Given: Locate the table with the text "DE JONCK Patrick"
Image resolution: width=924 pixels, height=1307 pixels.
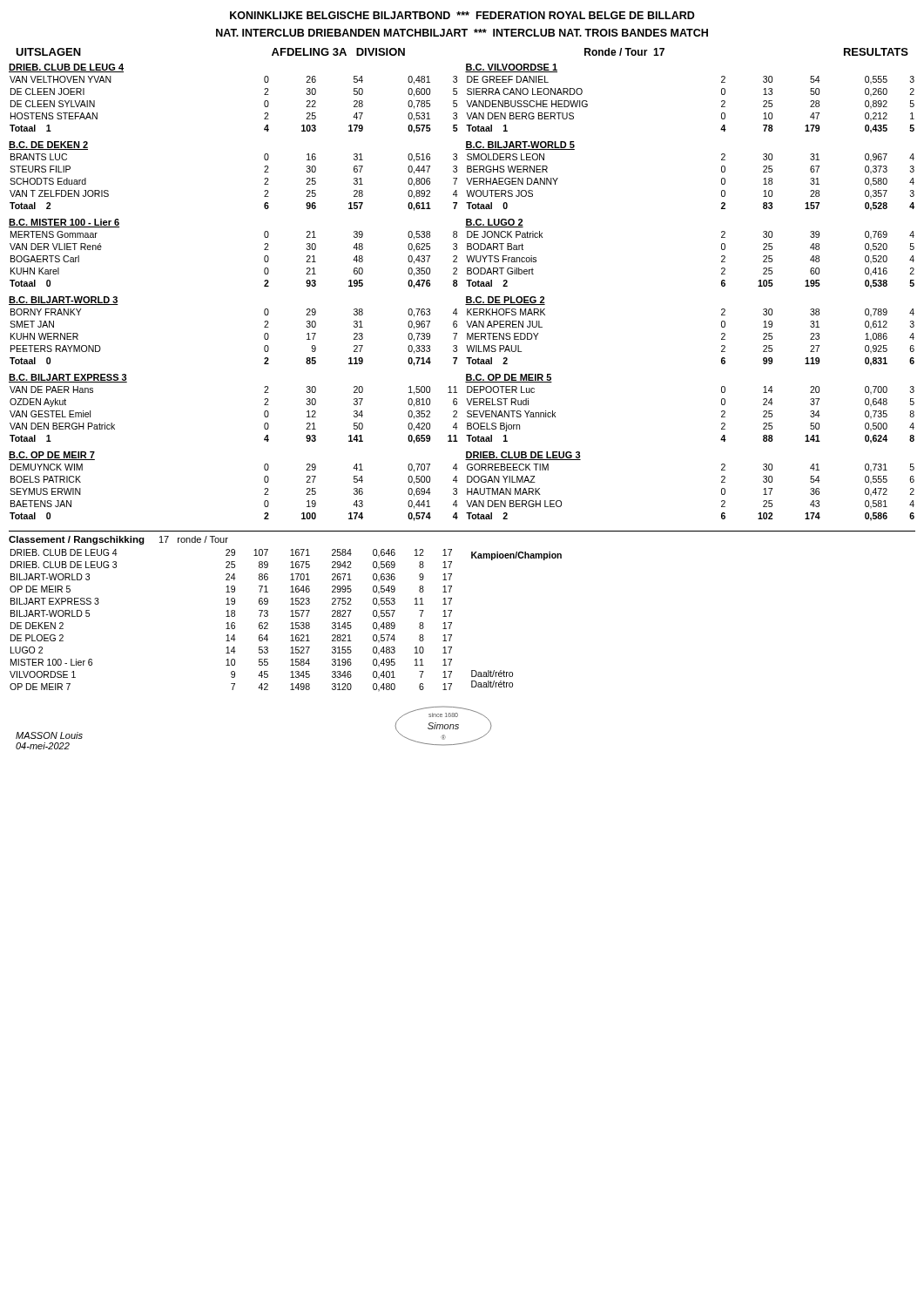Looking at the screenshot, I should [690, 253].
